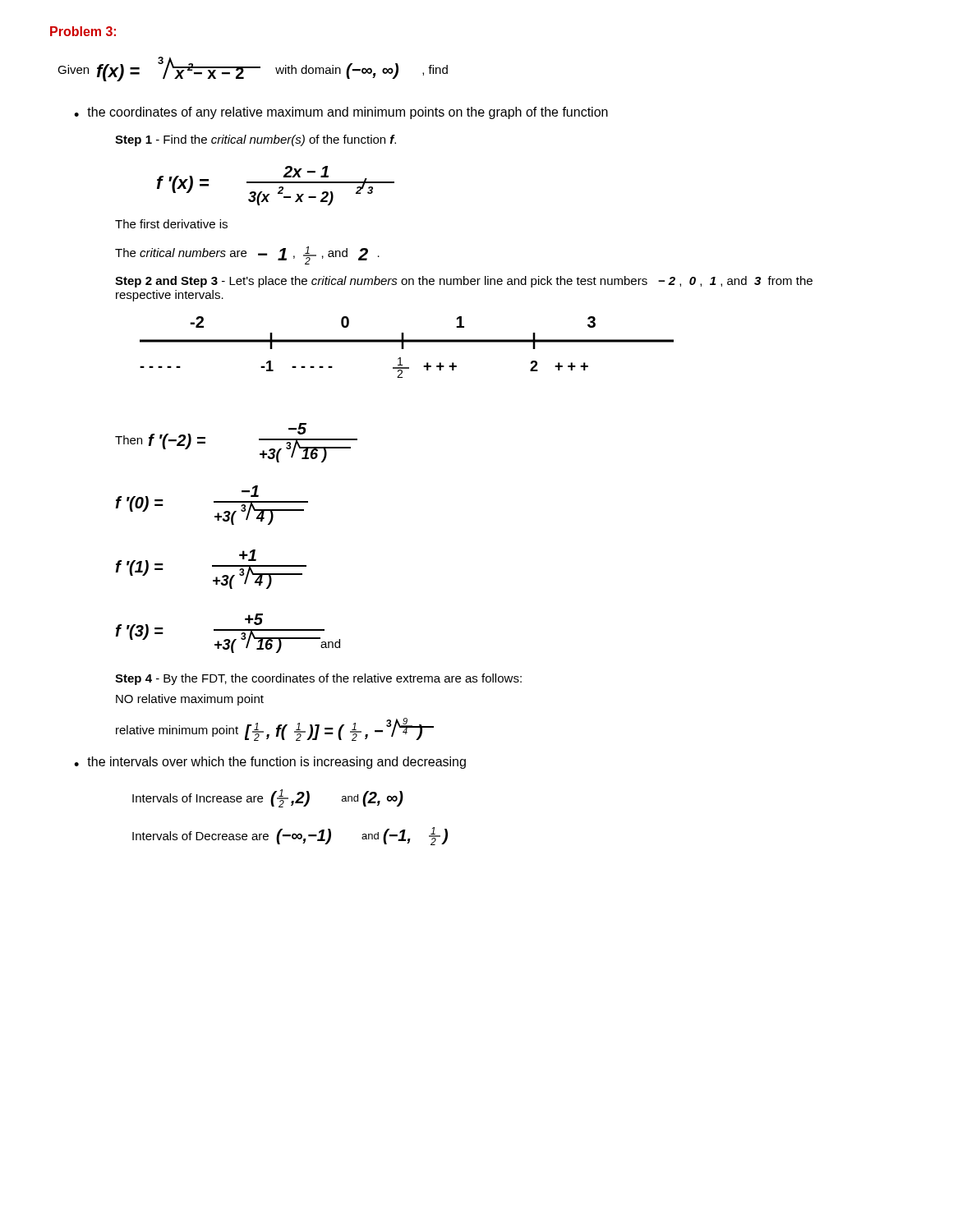Viewport: 953px width, 1232px height.
Task: Find the text block starting "Intervals of Decrease are (−∞,−1) and (−1,"
Action: 294,835
